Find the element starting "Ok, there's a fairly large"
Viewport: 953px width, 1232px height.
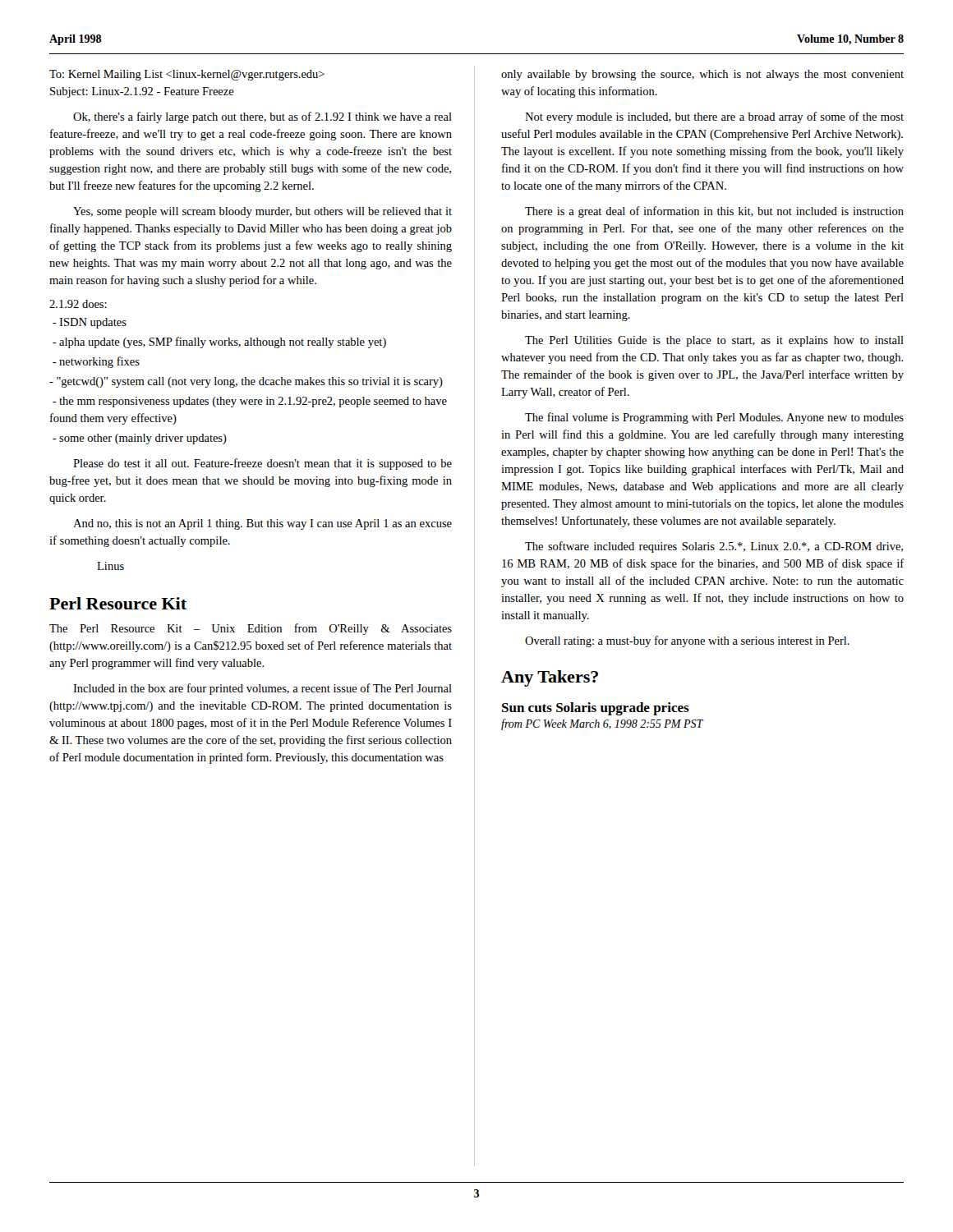tap(251, 151)
